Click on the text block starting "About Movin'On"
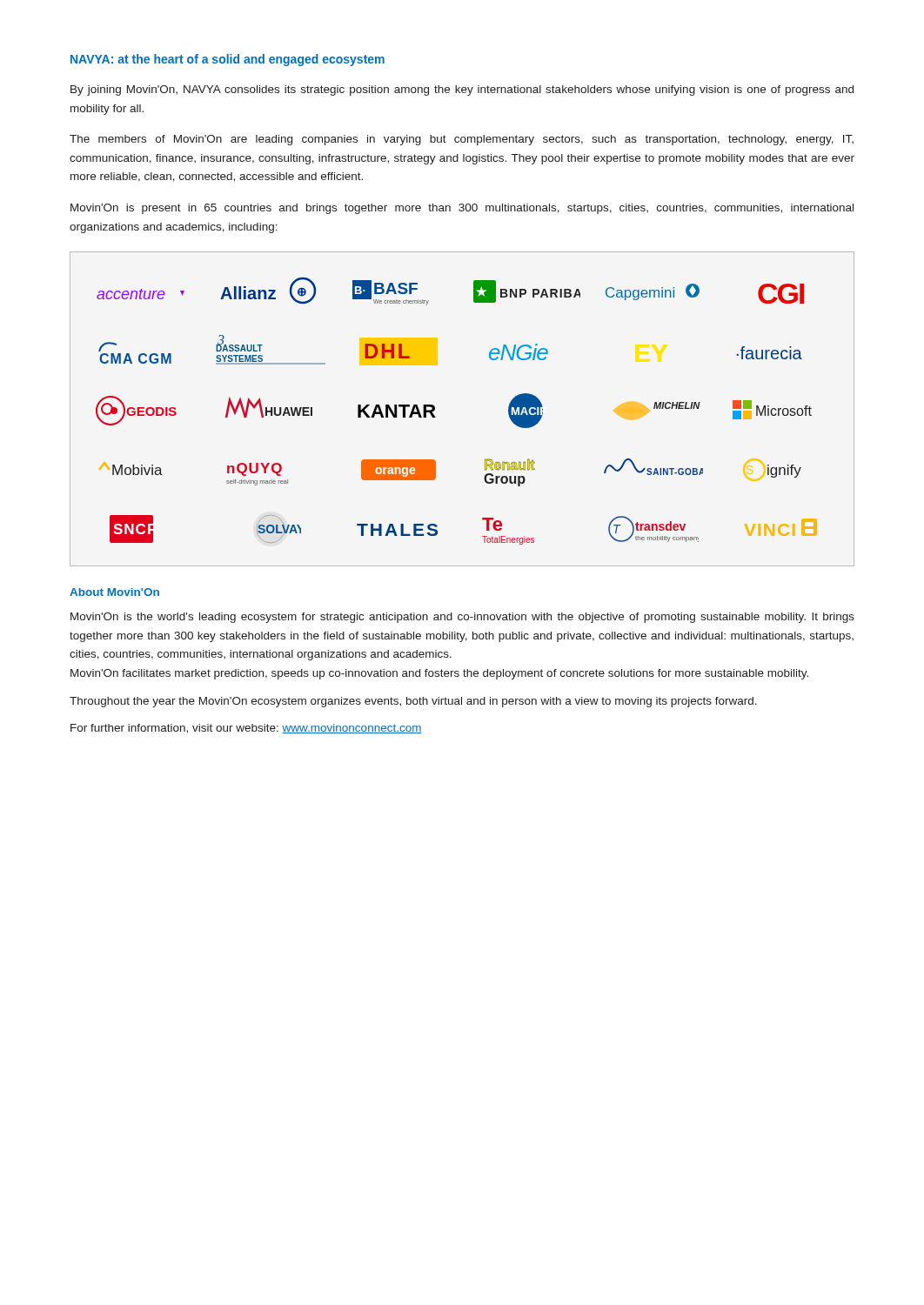 (115, 592)
